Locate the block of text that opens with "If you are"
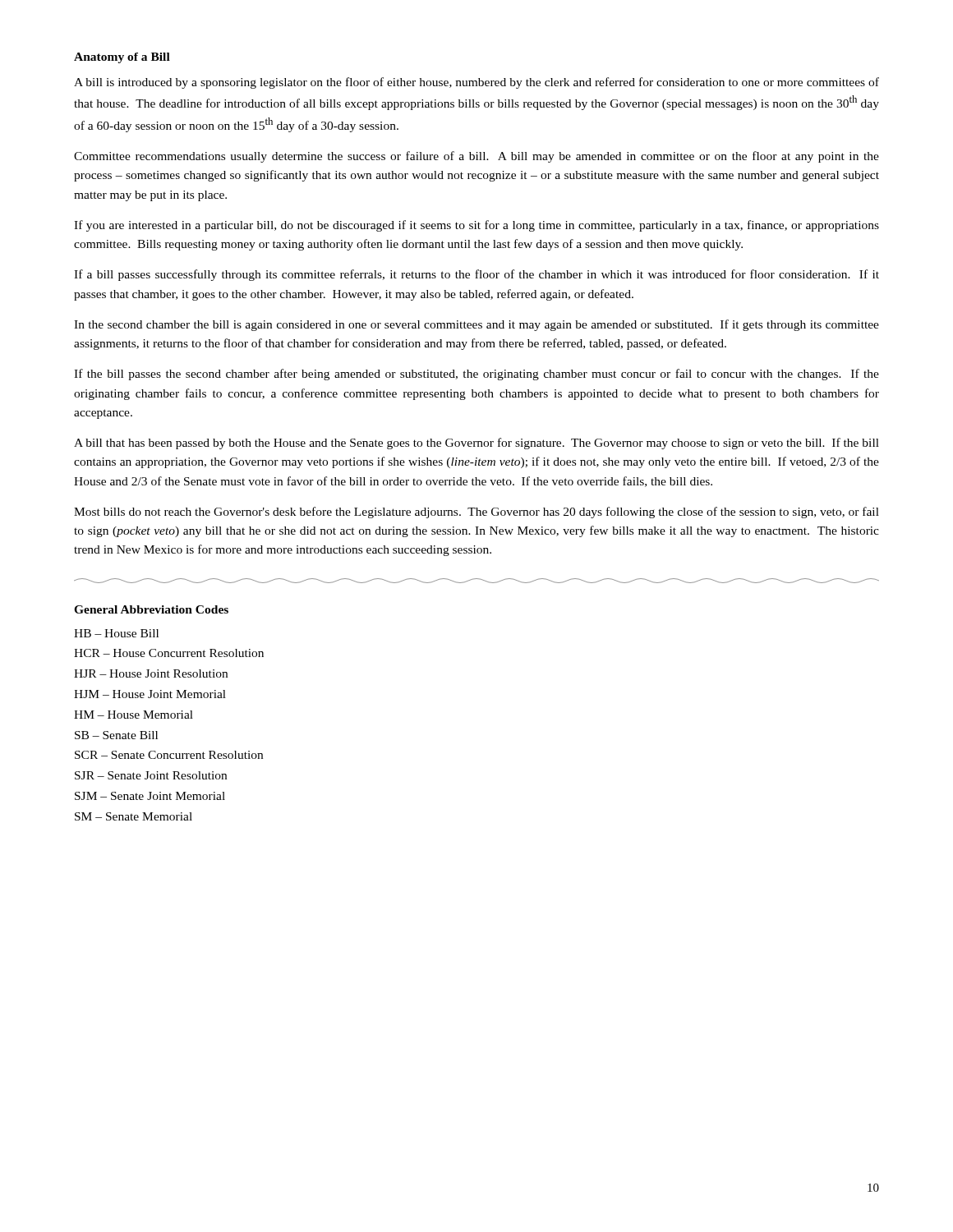The width and height of the screenshot is (953, 1232). tap(476, 234)
